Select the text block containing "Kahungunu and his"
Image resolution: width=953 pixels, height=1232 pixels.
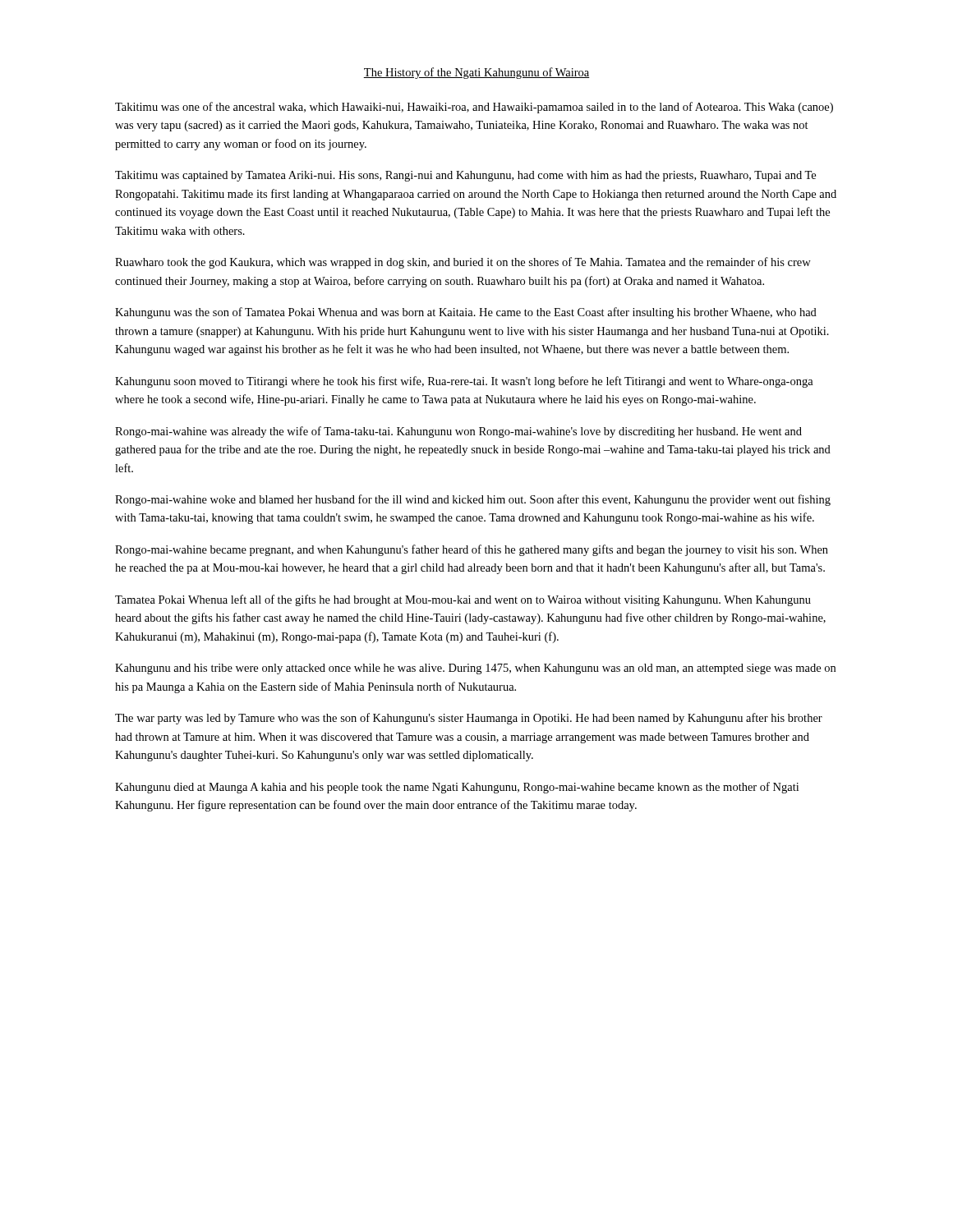[476, 677]
